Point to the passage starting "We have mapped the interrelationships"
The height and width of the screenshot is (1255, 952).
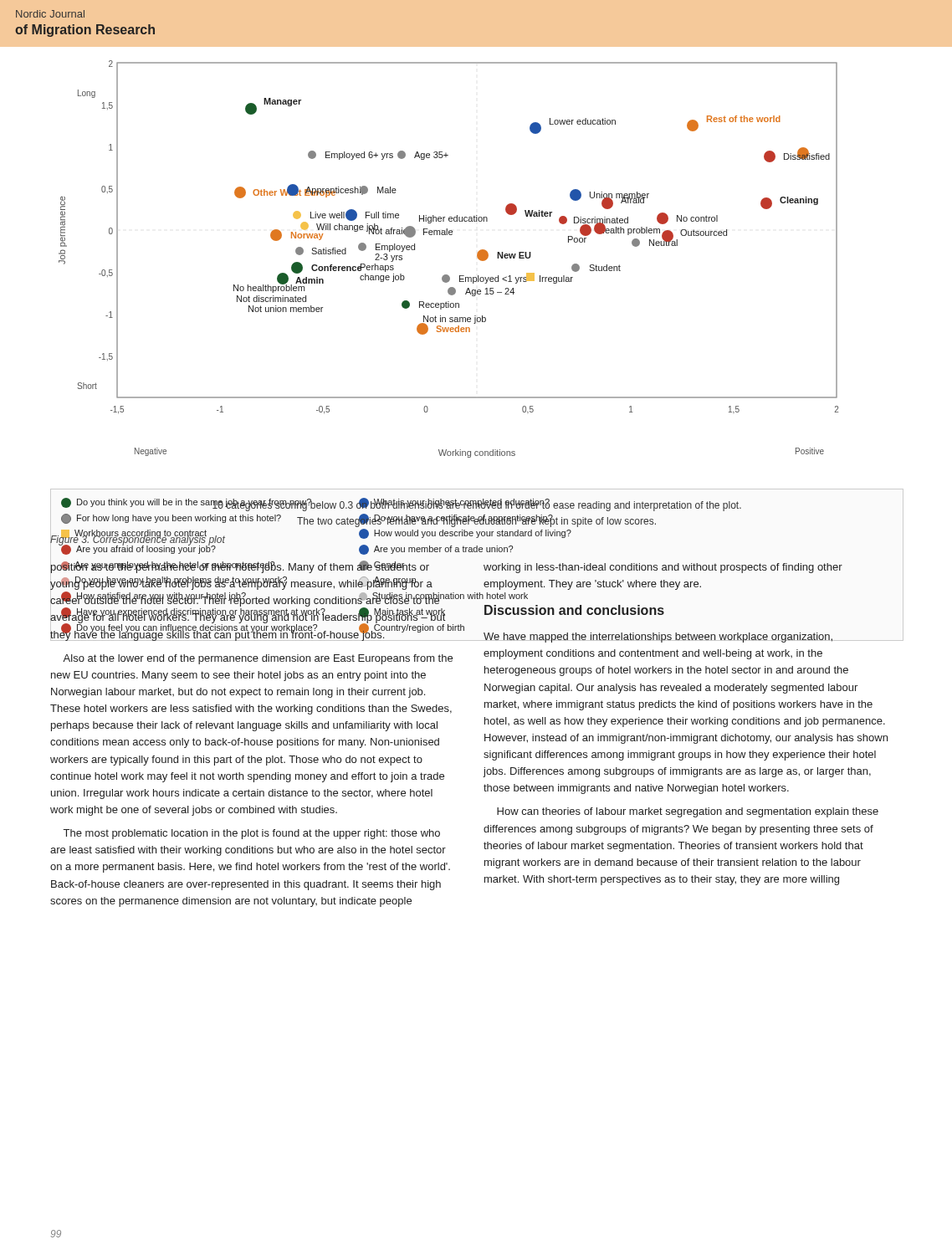pyautogui.click(x=688, y=758)
